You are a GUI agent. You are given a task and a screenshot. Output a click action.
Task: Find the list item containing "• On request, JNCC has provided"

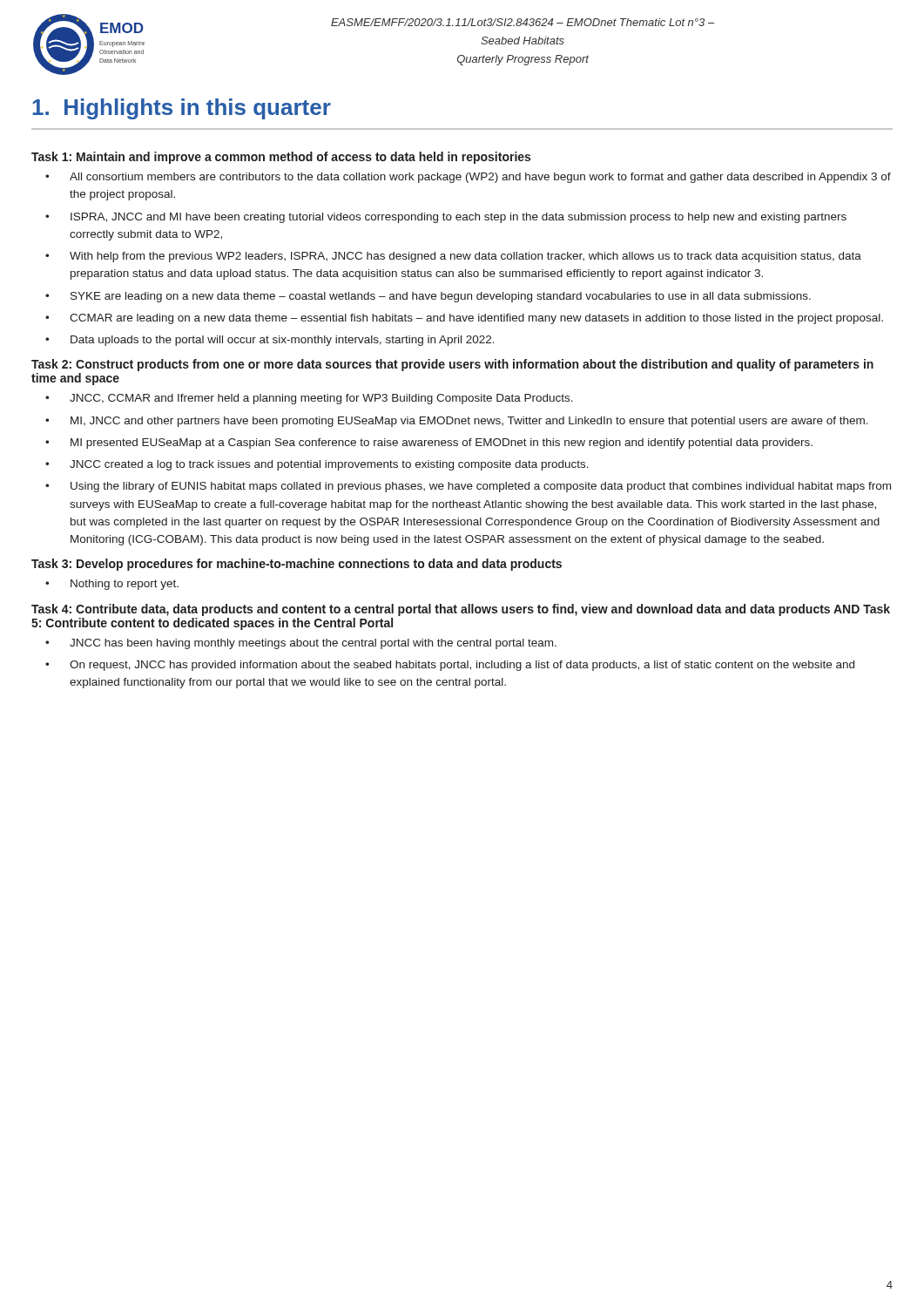click(469, 673)
